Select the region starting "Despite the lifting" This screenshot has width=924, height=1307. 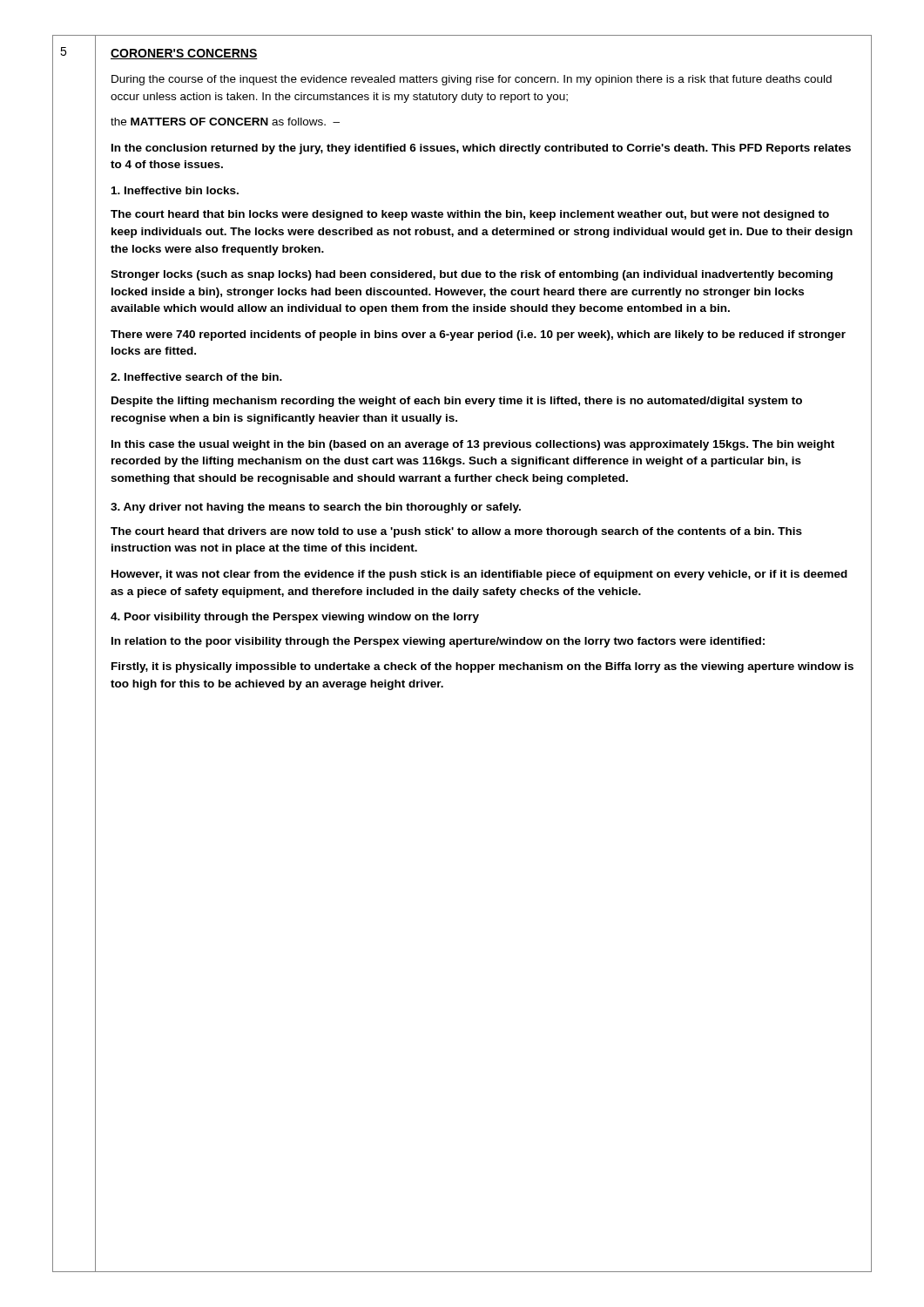(x=457, y=409)
